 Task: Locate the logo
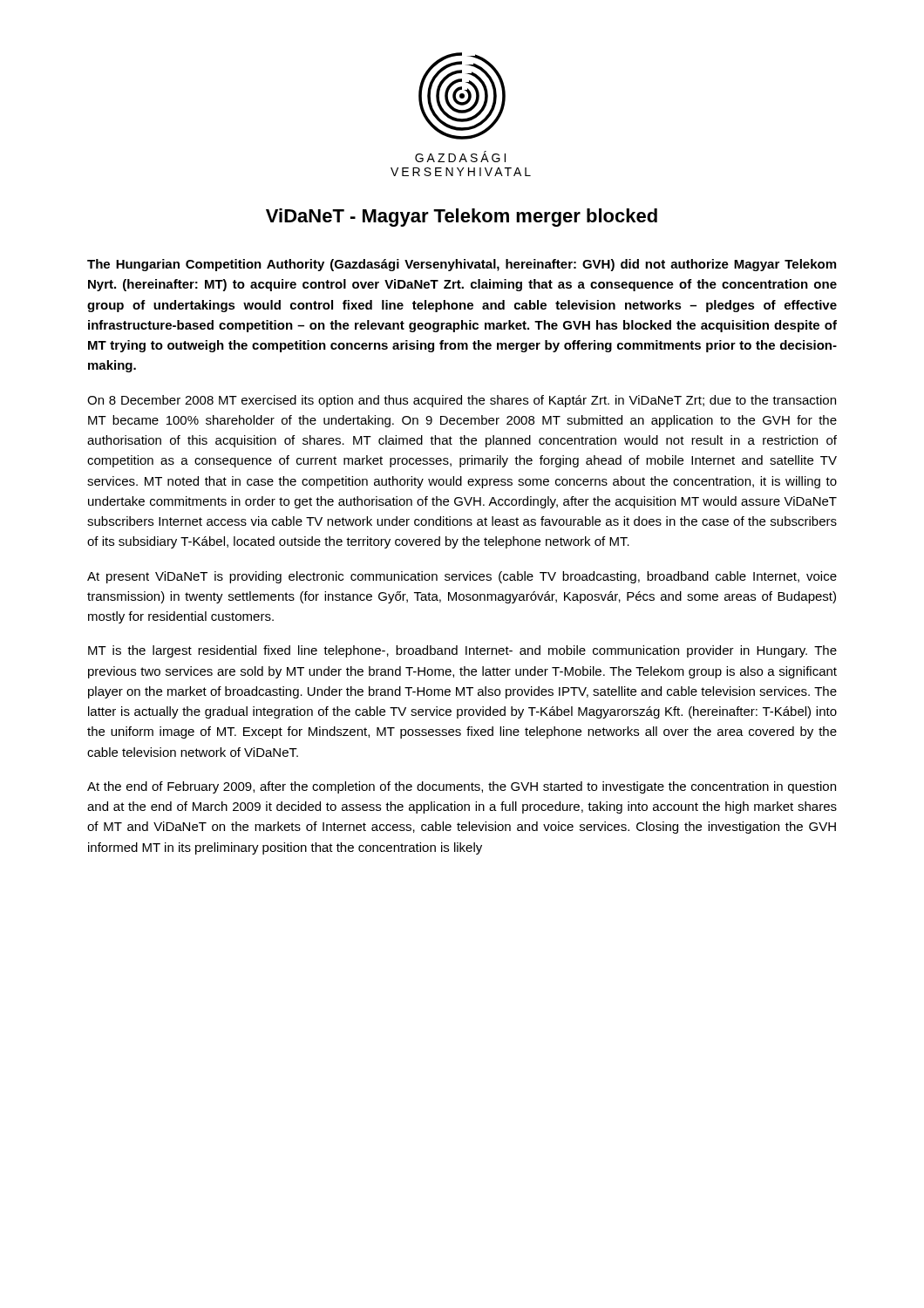click(x=462, y=116)
